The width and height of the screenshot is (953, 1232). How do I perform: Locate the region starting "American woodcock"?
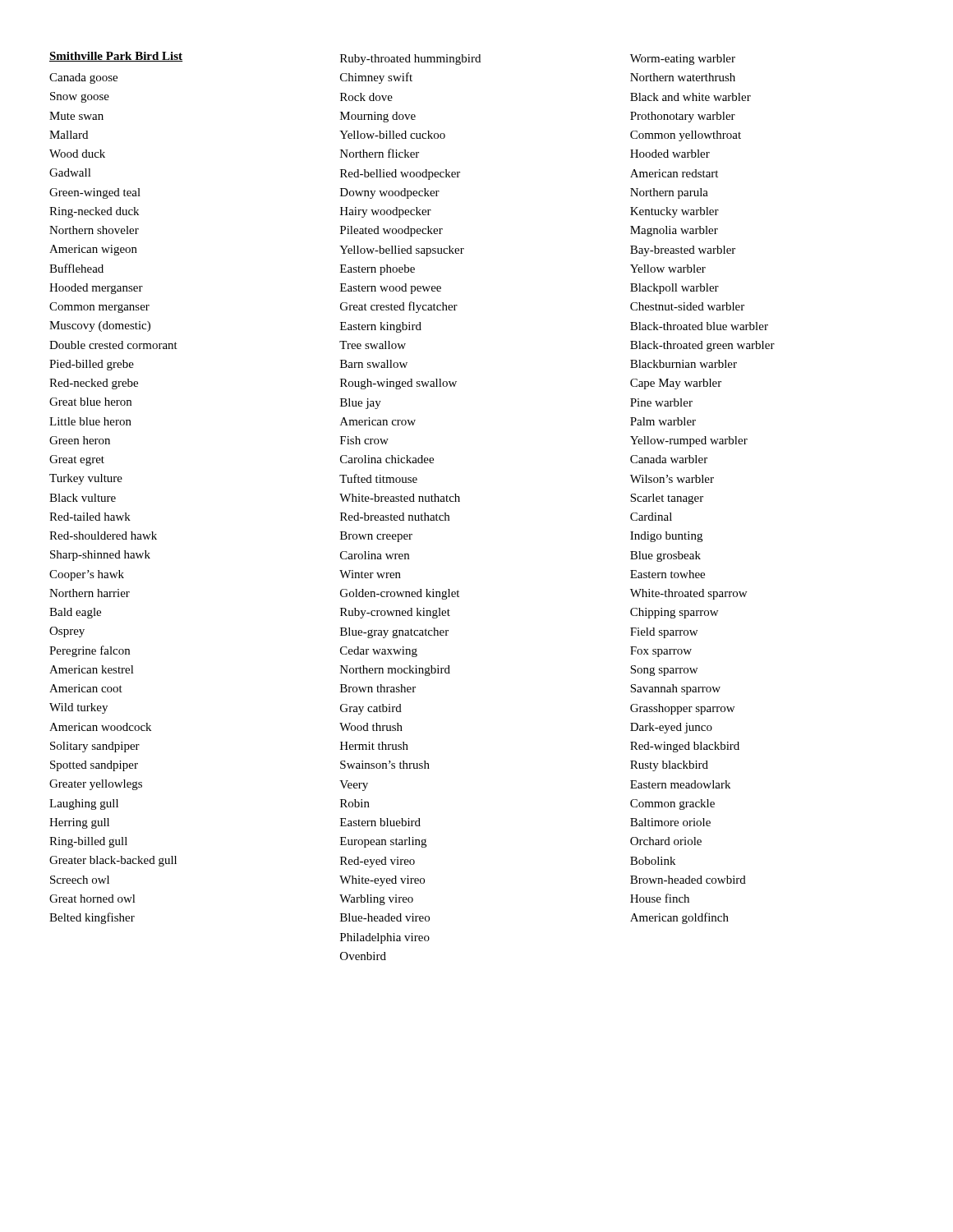(x=100, y=726)
